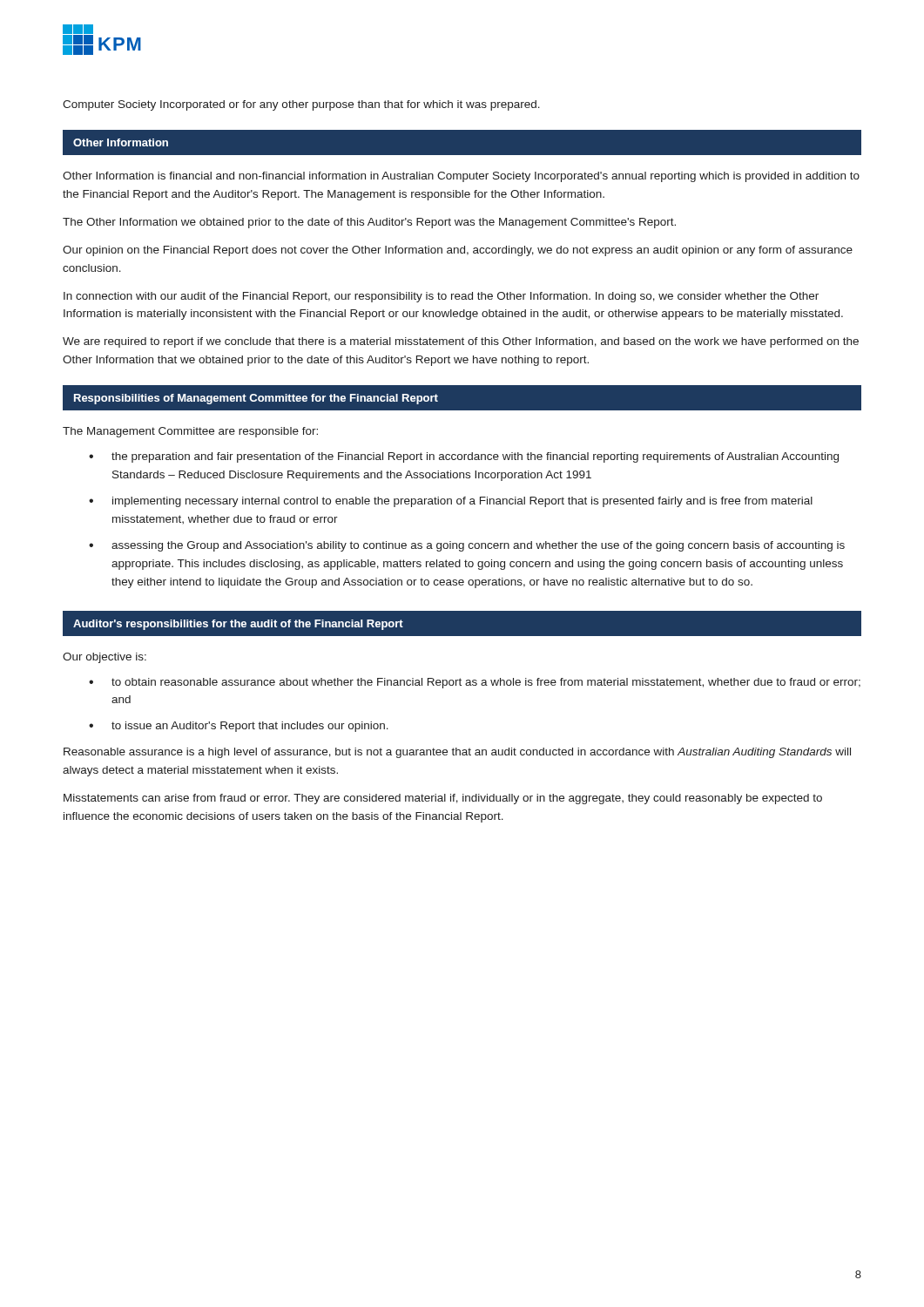Find the logo
The width and height of the screenshot is (924, 1307).
point(102,48)
